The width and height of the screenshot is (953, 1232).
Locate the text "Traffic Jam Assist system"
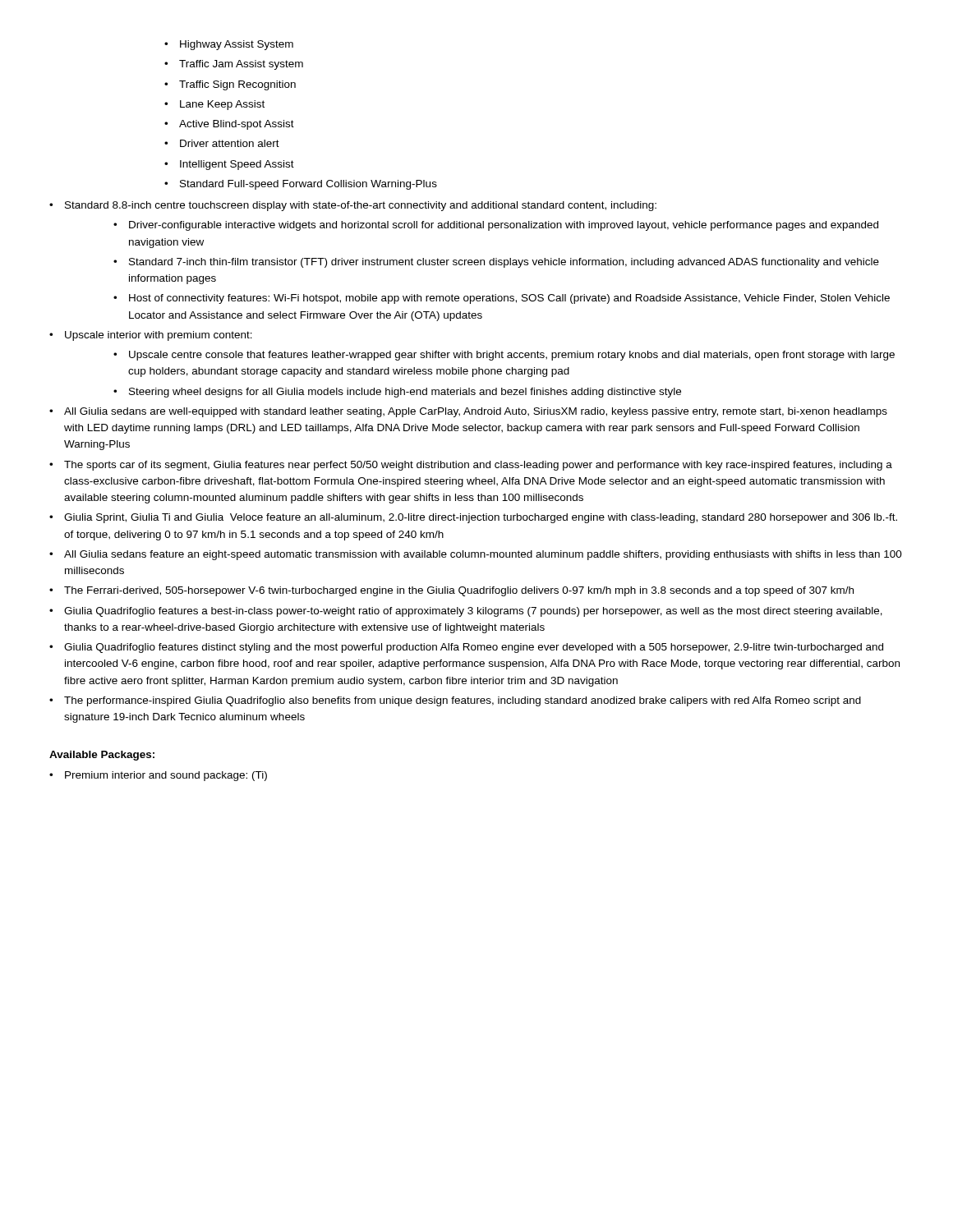click(234, 65)
